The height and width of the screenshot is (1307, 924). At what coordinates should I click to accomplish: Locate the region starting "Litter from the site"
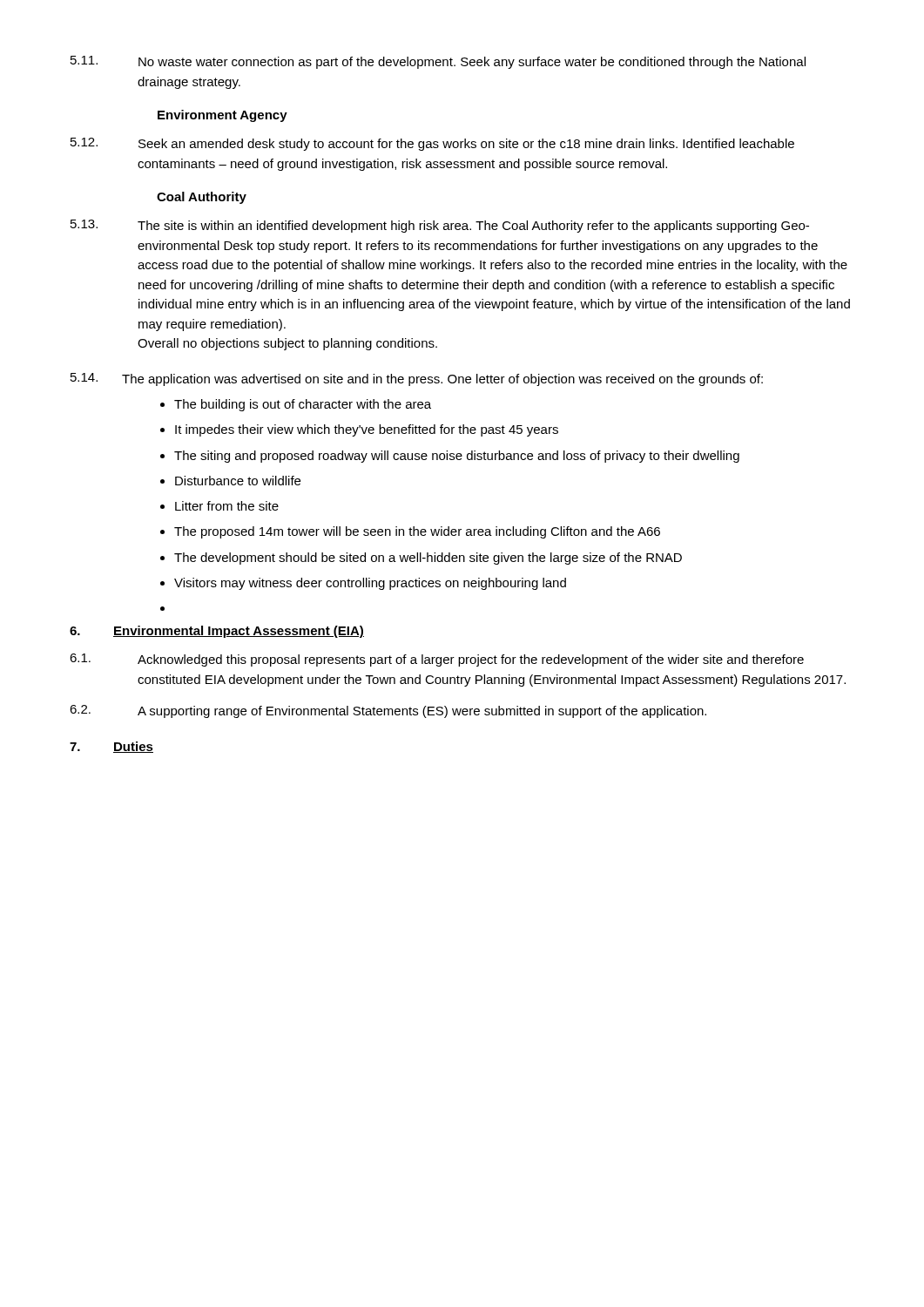[x=219, y=506]
